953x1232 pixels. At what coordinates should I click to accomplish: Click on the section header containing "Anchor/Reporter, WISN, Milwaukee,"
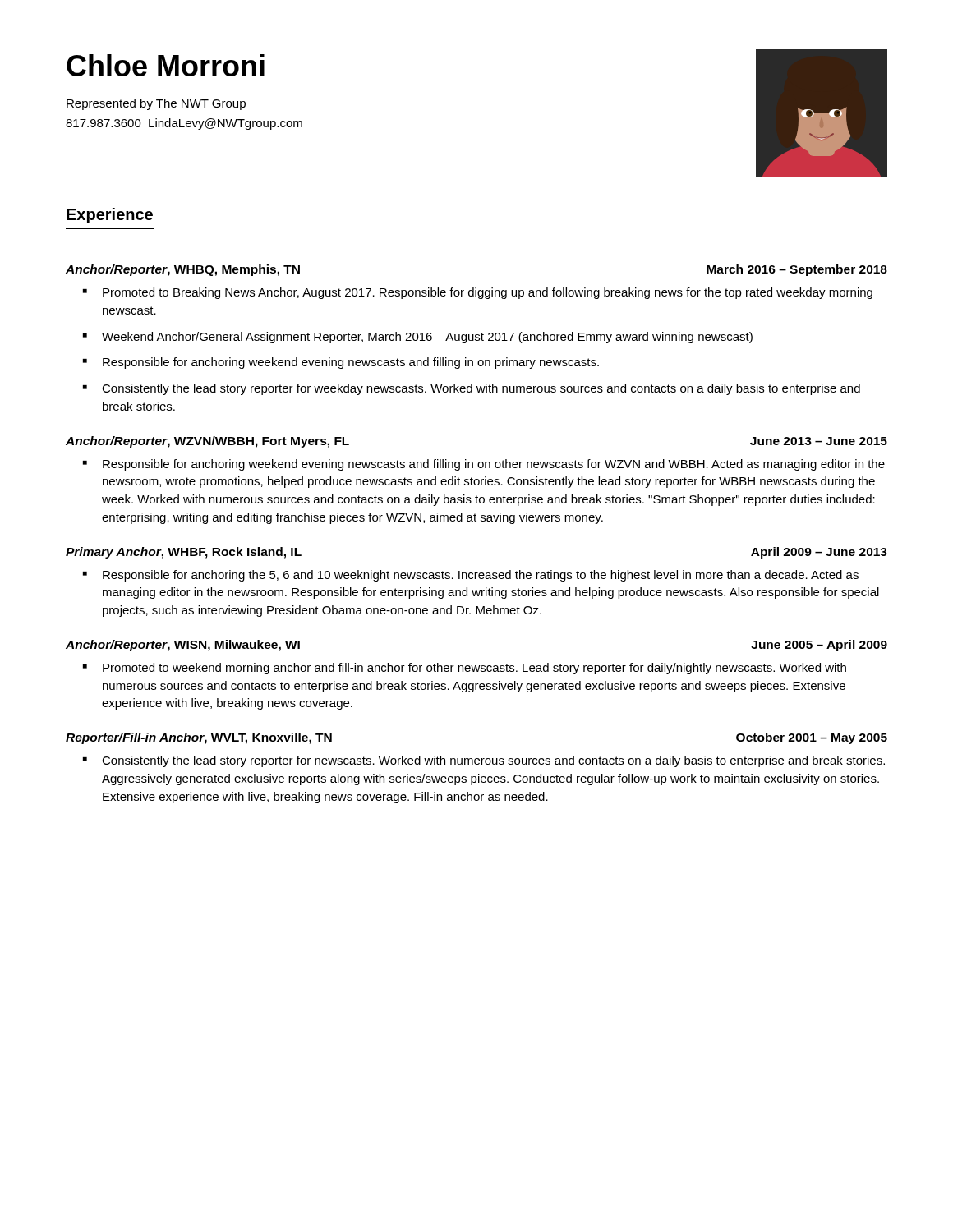click(x=181, y=645)
